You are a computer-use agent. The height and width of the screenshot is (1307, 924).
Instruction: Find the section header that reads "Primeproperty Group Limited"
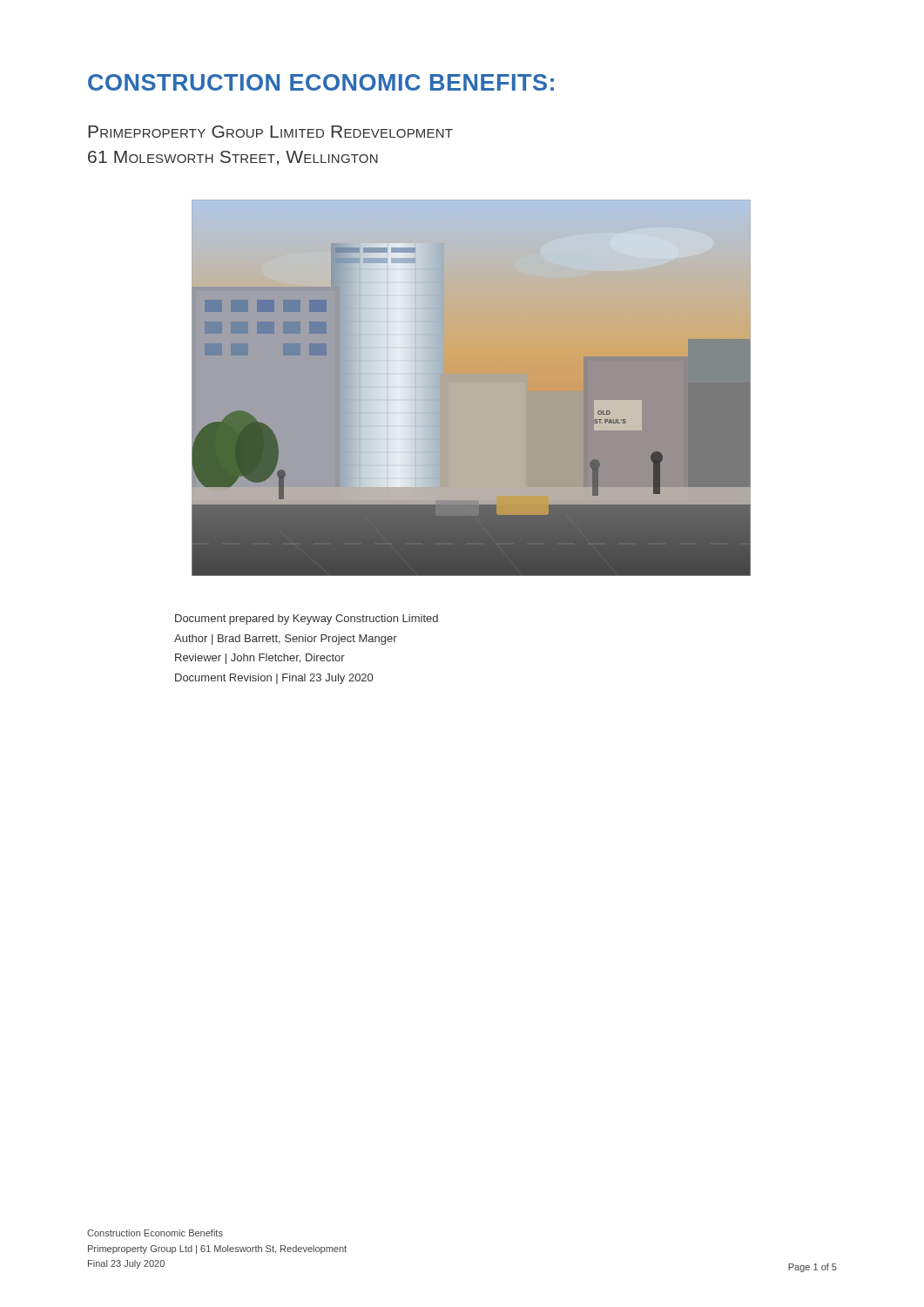click(x=270, y=144)
